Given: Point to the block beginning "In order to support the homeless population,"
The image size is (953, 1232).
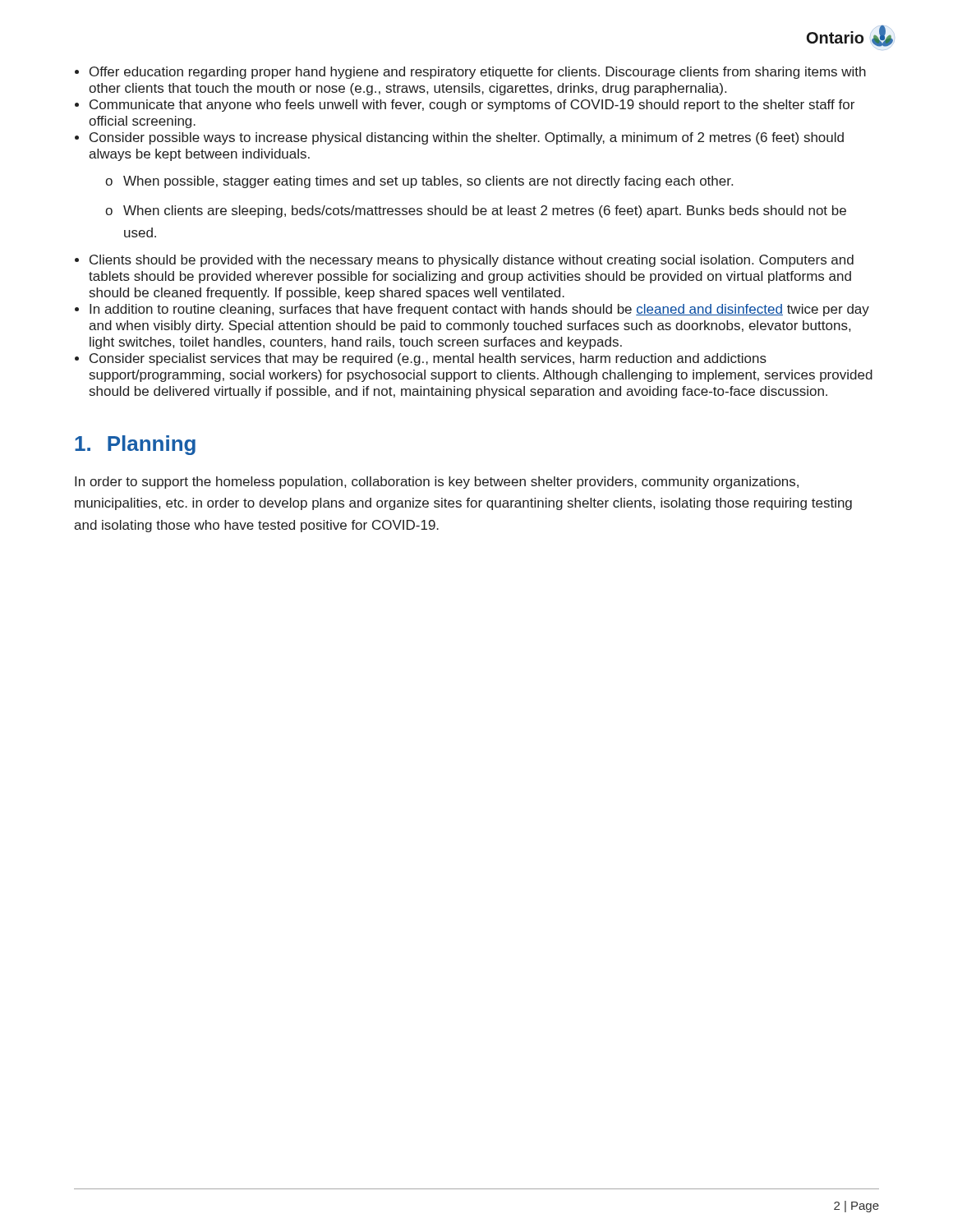Looking at the screenshot, I should pyautogui.click(x=463, y=503).
